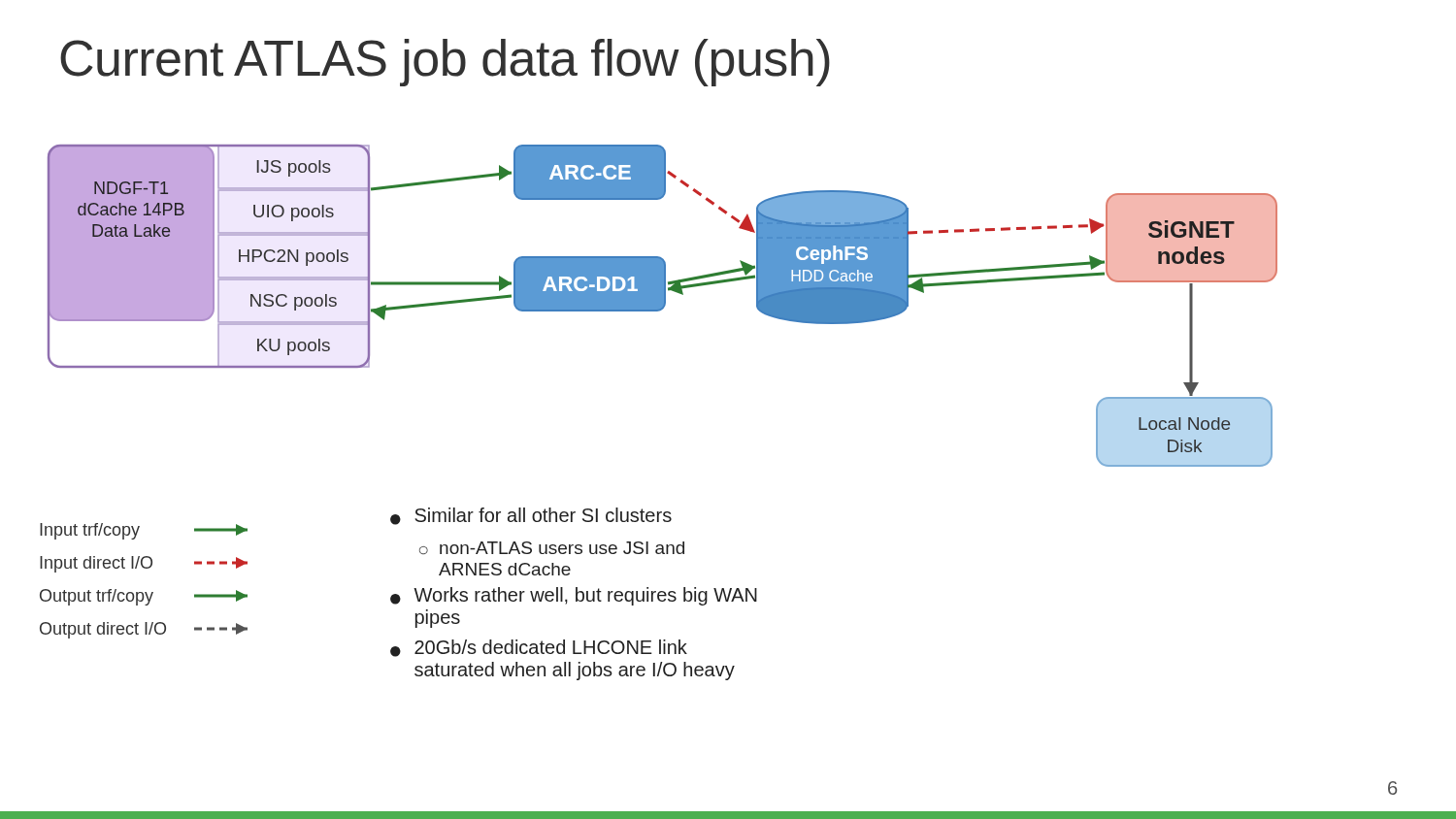
Task: Where does it say "● Similar for all other SI clusters"?
Action: pos(530,517)
